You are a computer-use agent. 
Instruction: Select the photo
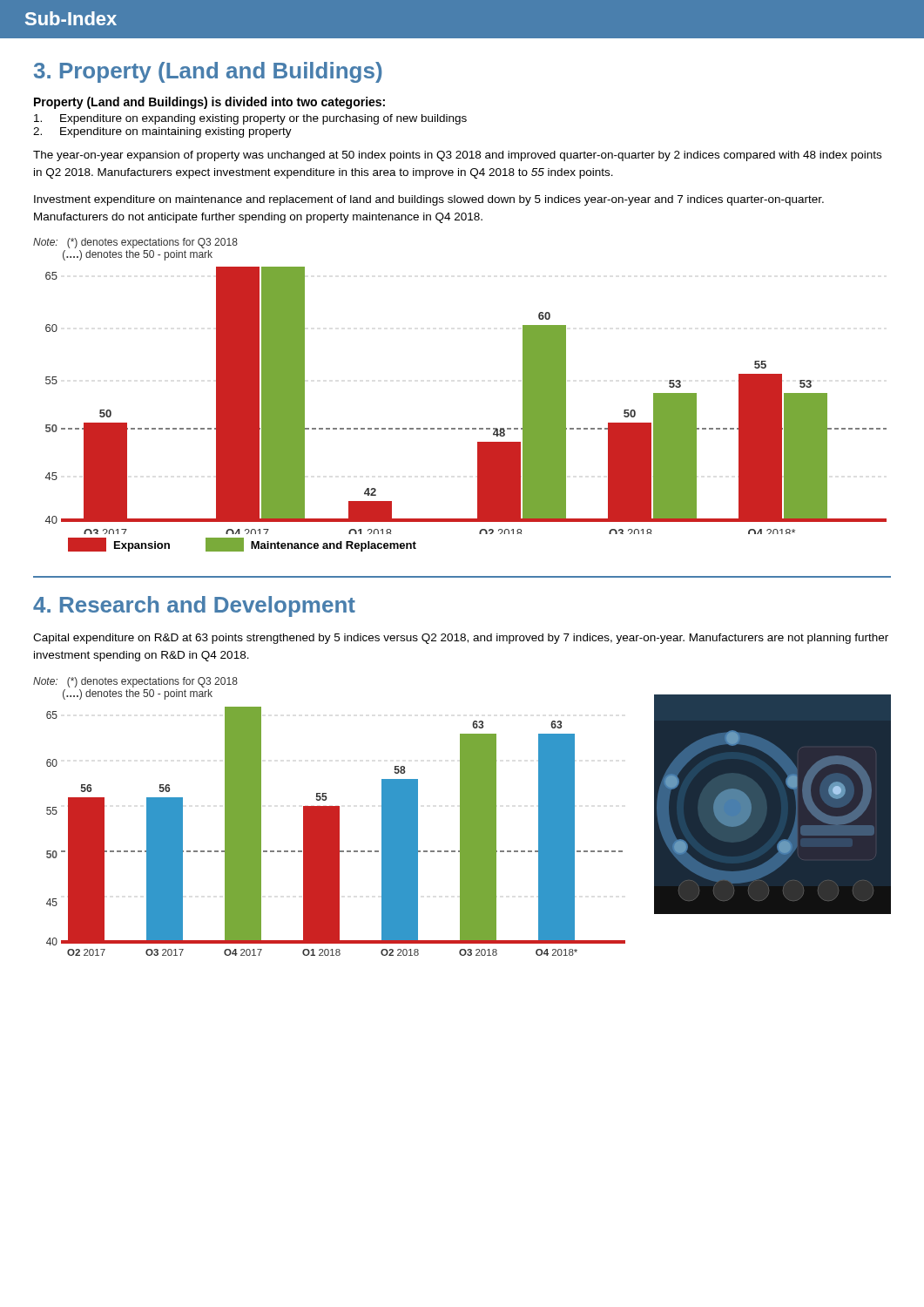[x=772, y=804]
